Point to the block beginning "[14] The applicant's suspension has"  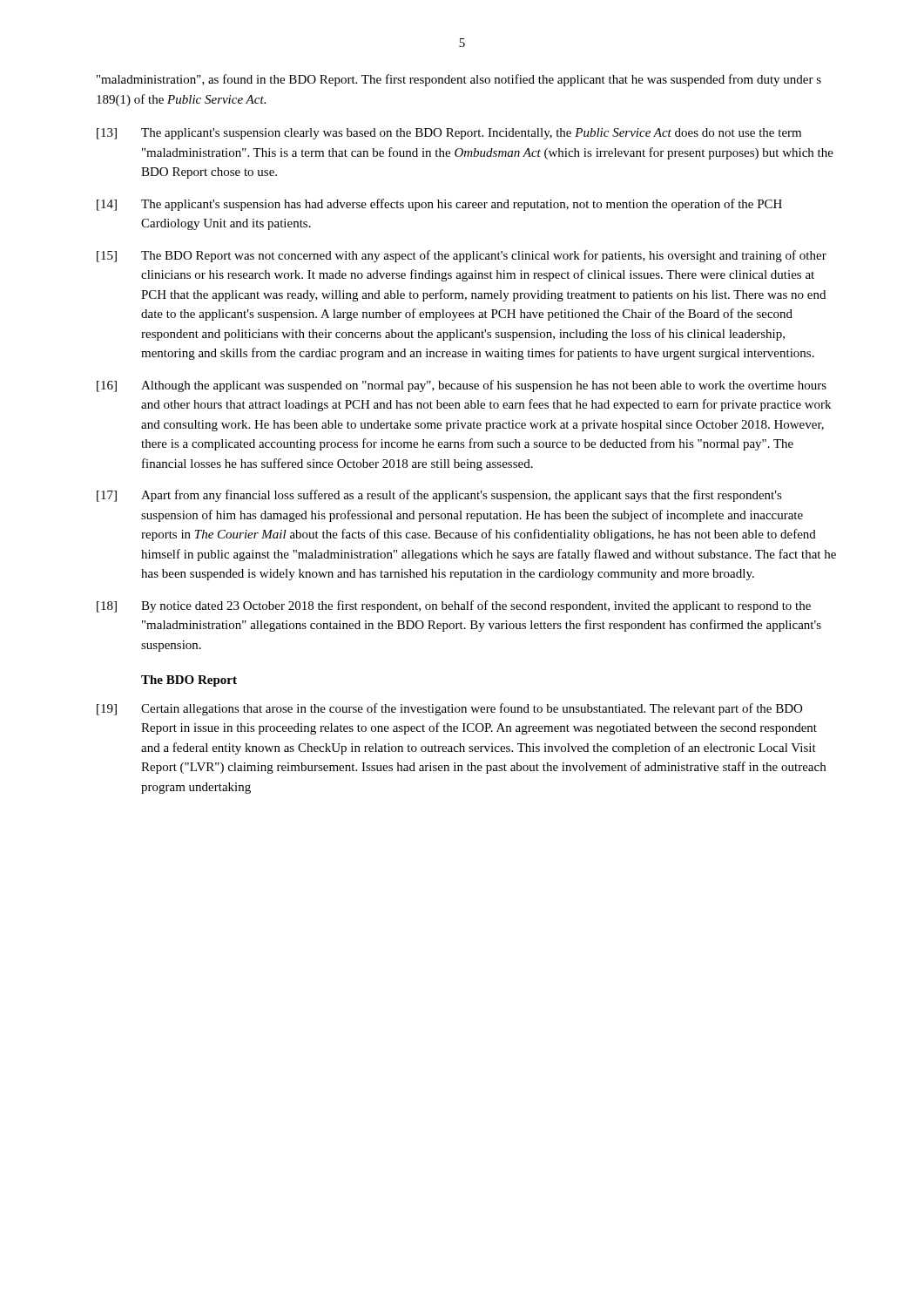(466, 213)
